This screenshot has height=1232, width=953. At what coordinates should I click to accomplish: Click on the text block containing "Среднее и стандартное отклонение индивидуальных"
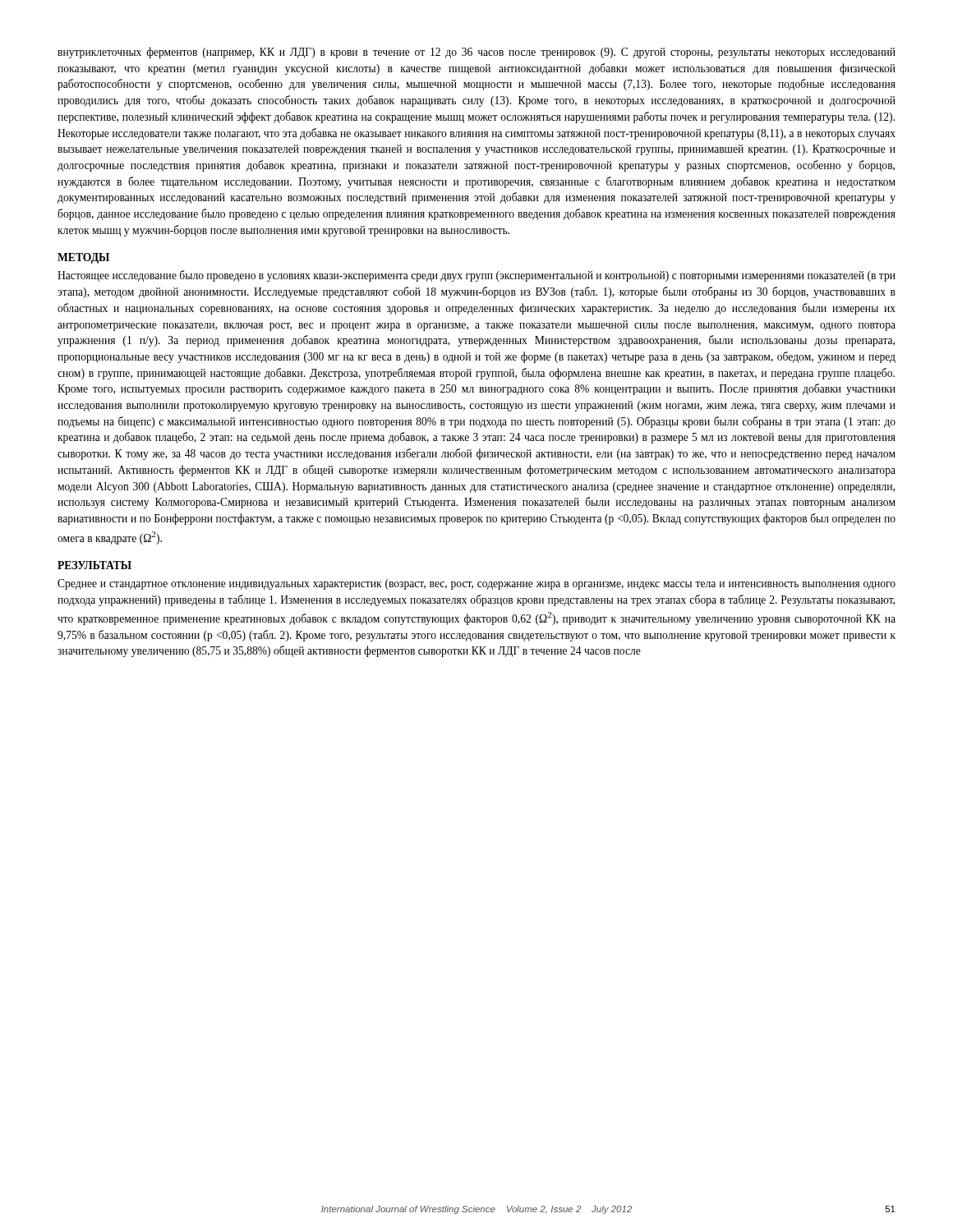[x=476, y=617]
